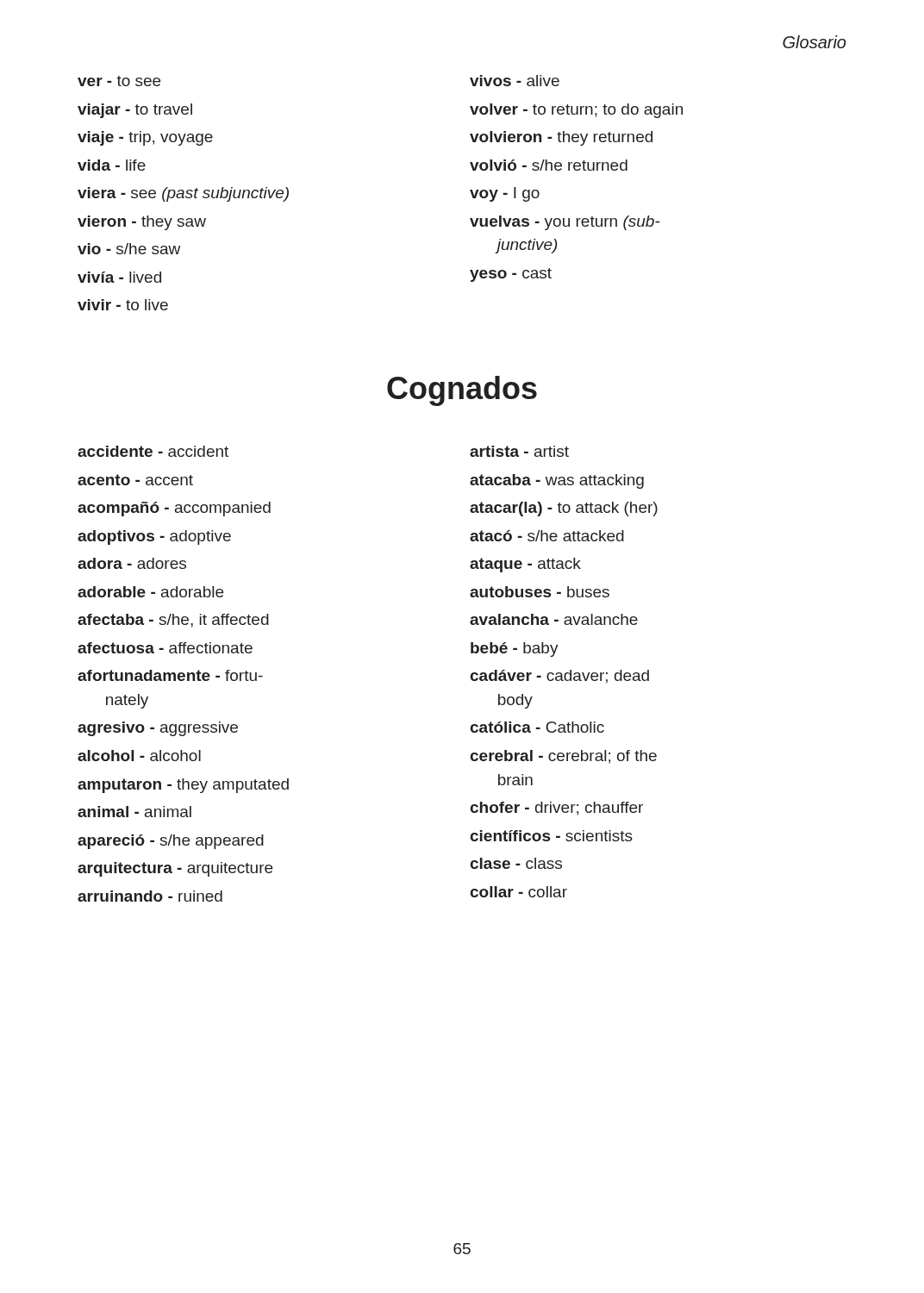Locate the list item with the text "viaje - trip, voyage"
This screenshot has height=1293, width=924.
click(145, 137)
